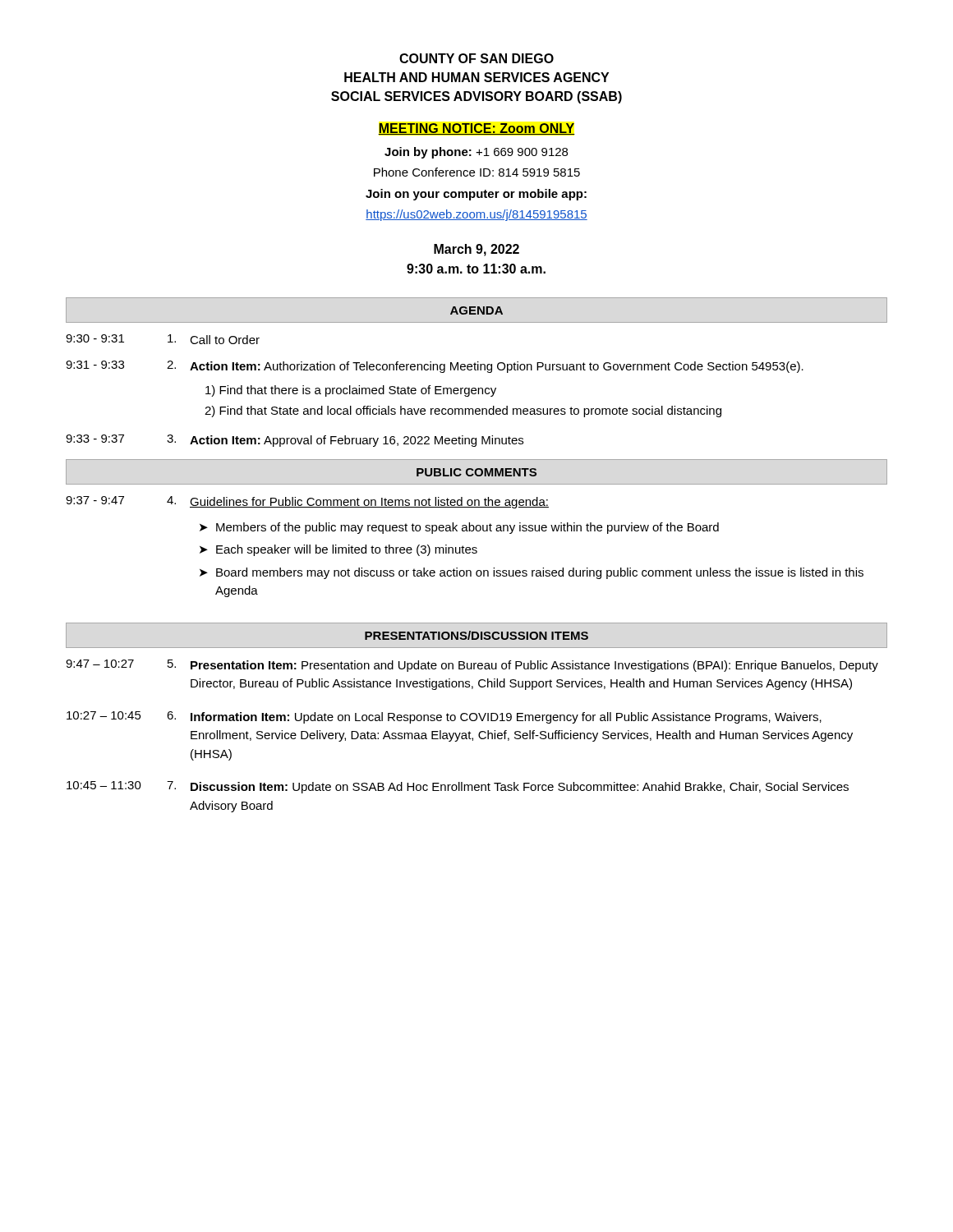Viewport: 953px width, 1232px height.
Task: Point to the region starting "PUBLIC COMMENTS"
Action: [476, 472]
